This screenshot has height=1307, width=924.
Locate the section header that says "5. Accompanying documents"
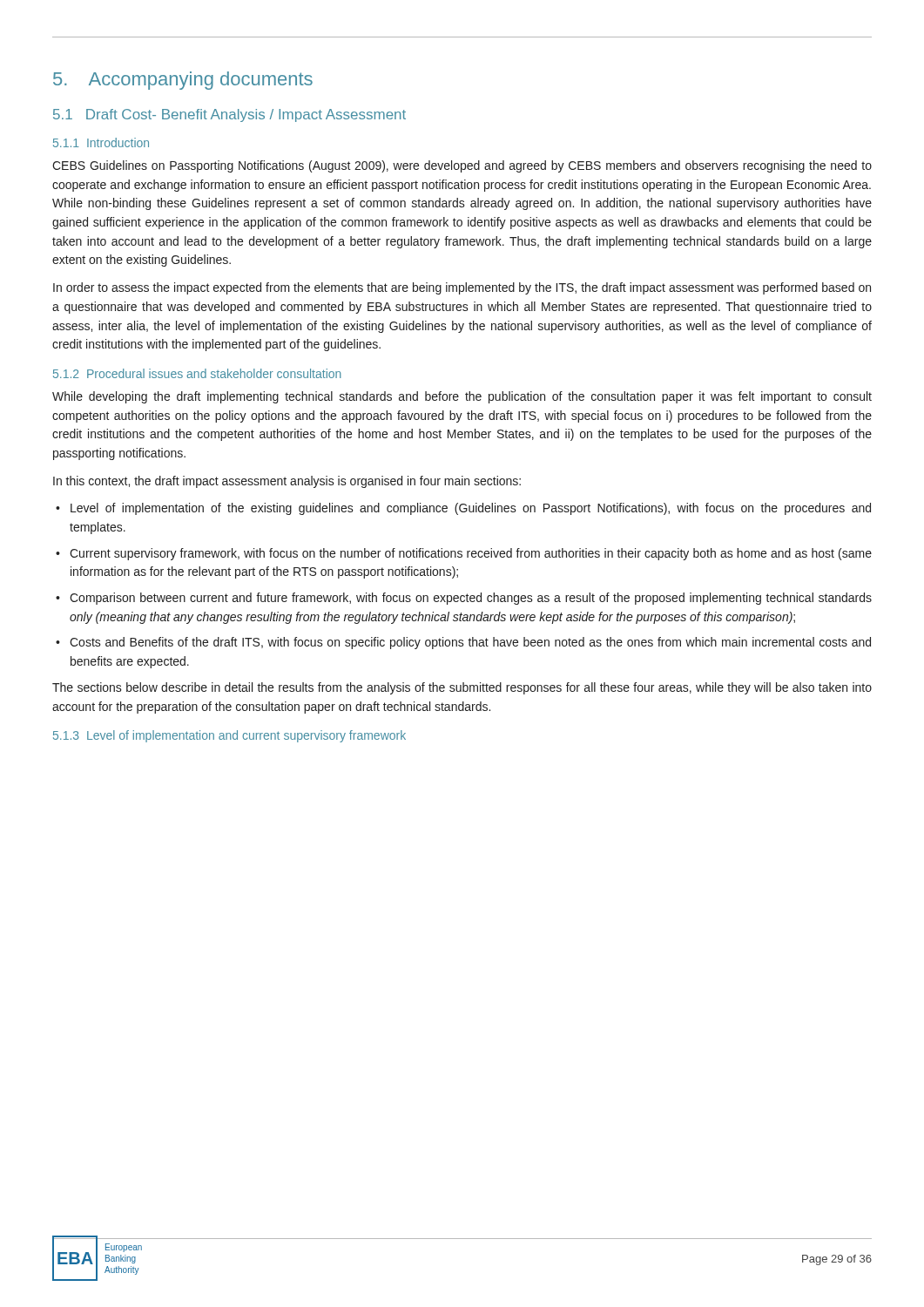pos(183,81)
